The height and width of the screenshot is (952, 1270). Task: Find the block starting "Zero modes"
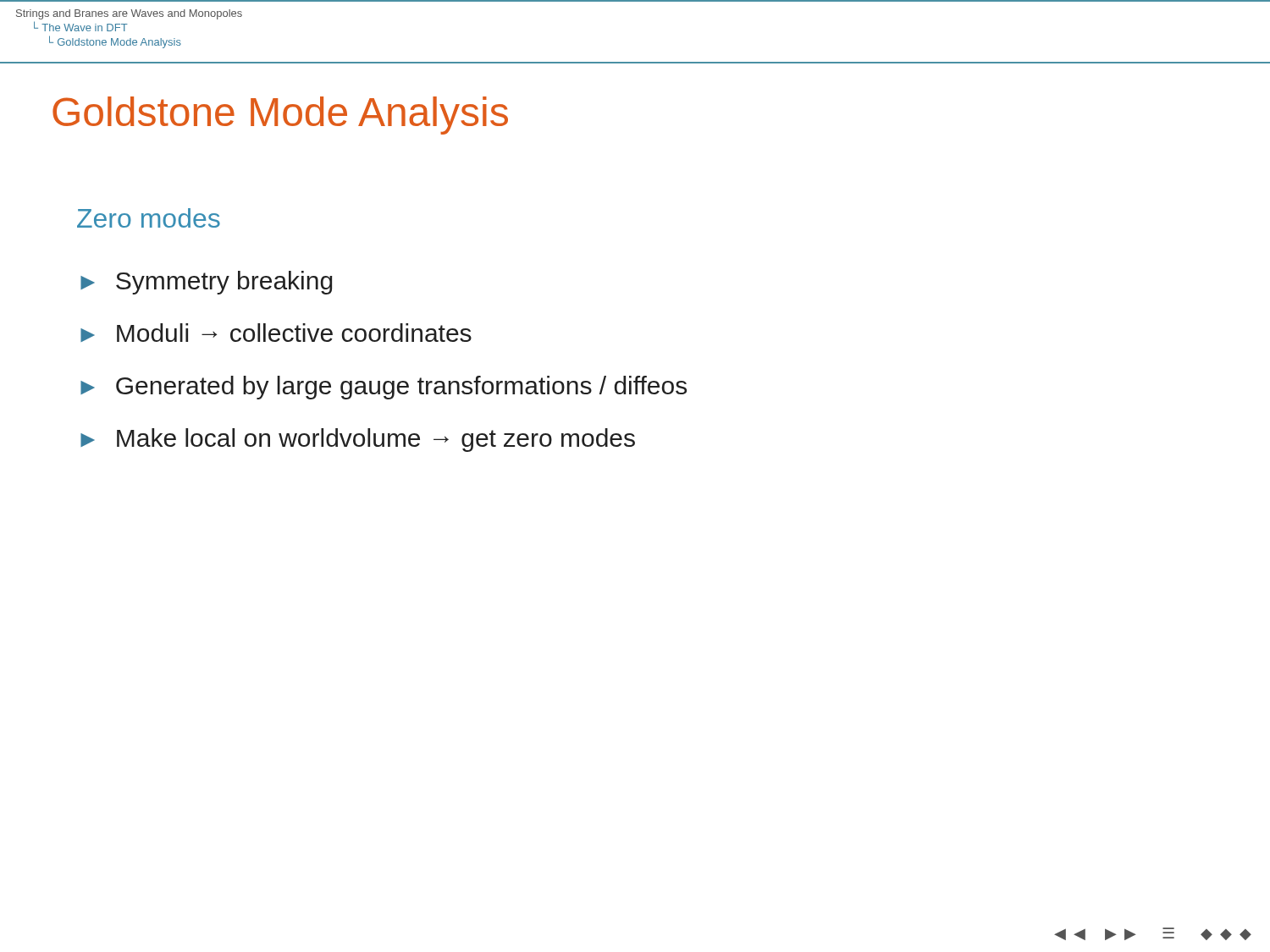click(148, 218)
